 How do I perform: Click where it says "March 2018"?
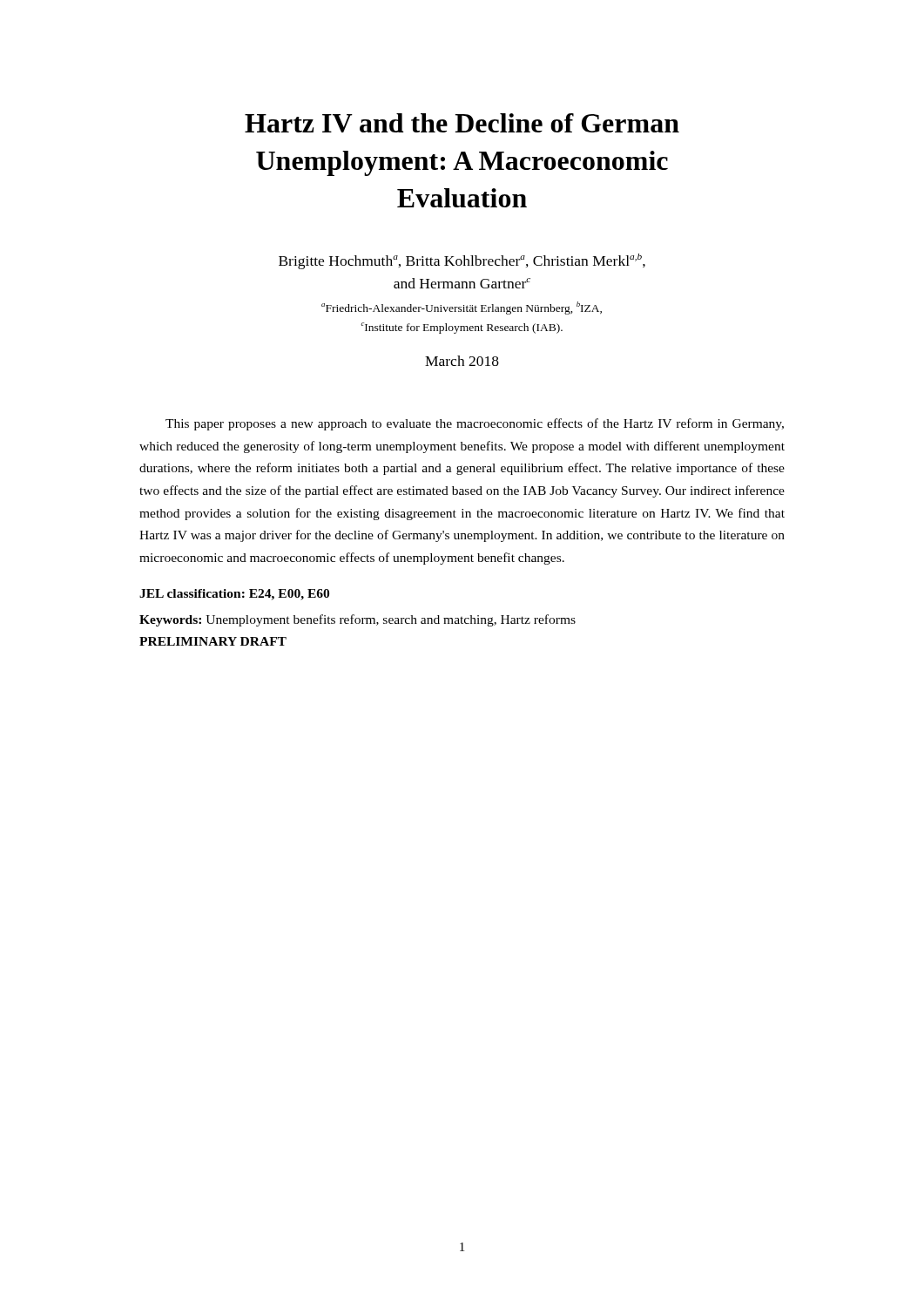462,361
